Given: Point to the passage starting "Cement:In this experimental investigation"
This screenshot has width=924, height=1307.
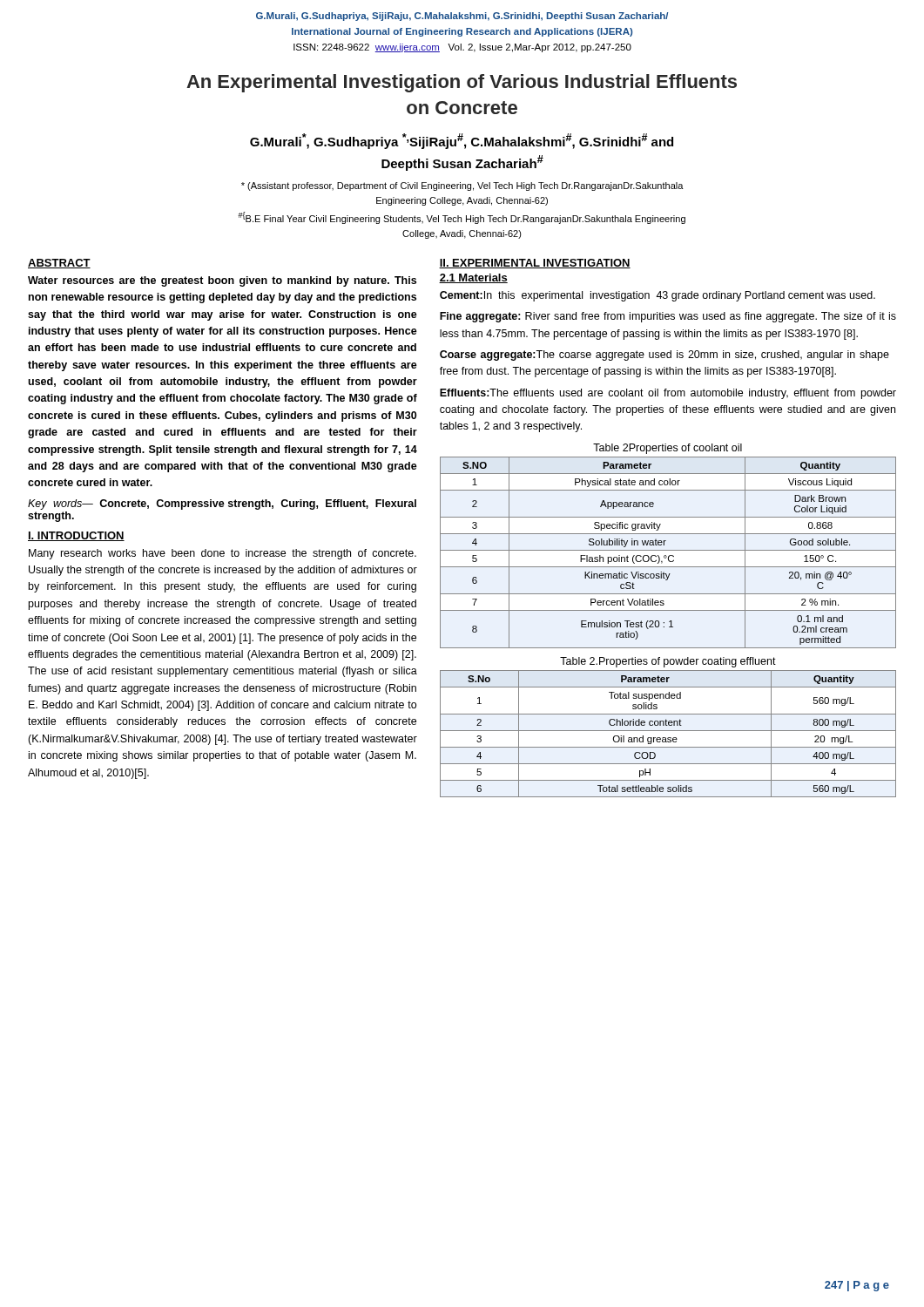Looking at the screenshot, I should 658,295.
